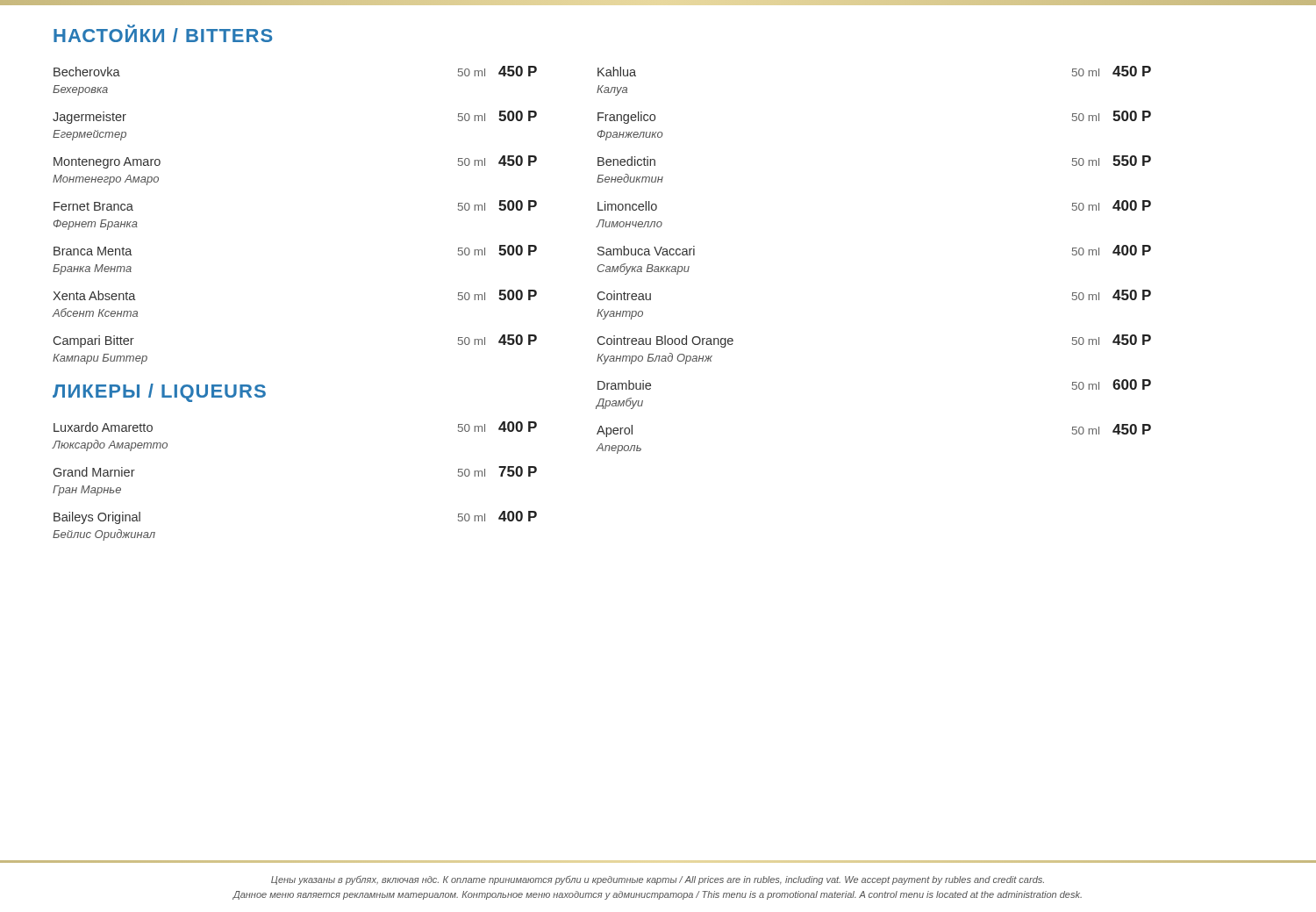Find the list item containing "Benedictin 50 ml 550"

629,160
